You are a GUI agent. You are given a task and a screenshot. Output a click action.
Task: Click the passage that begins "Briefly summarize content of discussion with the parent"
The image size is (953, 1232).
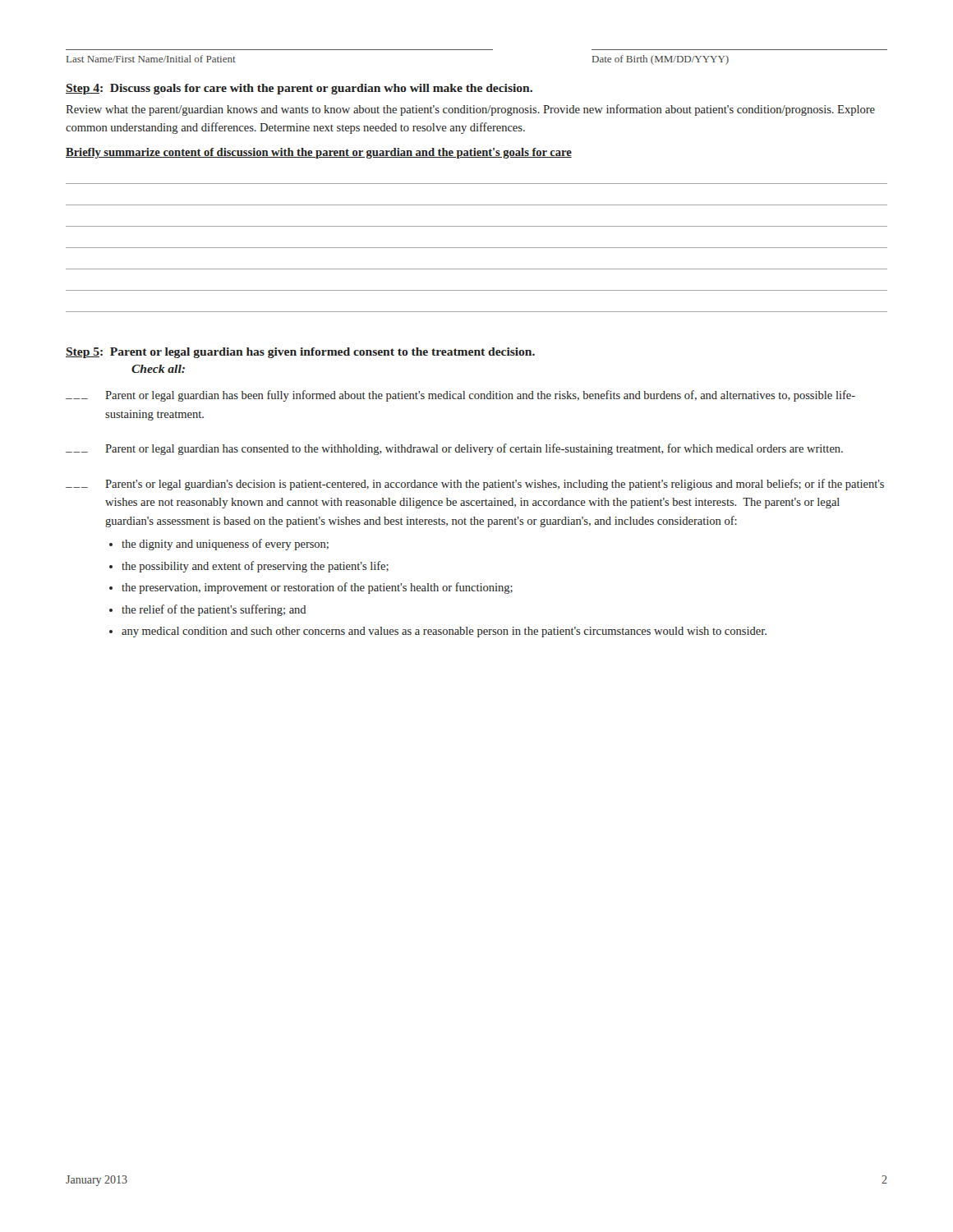(x=476, y=152)
